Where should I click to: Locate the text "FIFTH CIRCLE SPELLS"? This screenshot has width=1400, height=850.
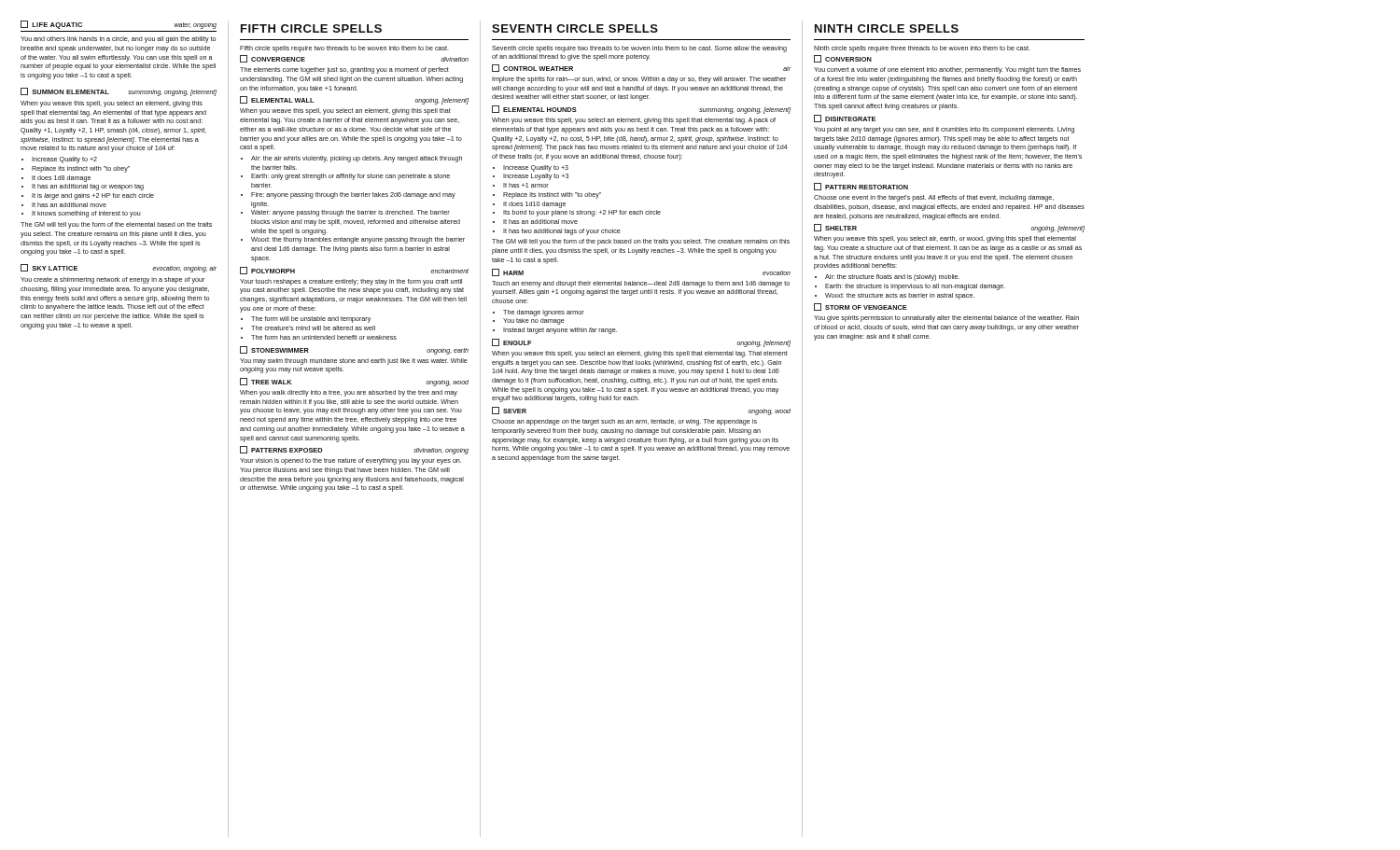click(354, 30)
